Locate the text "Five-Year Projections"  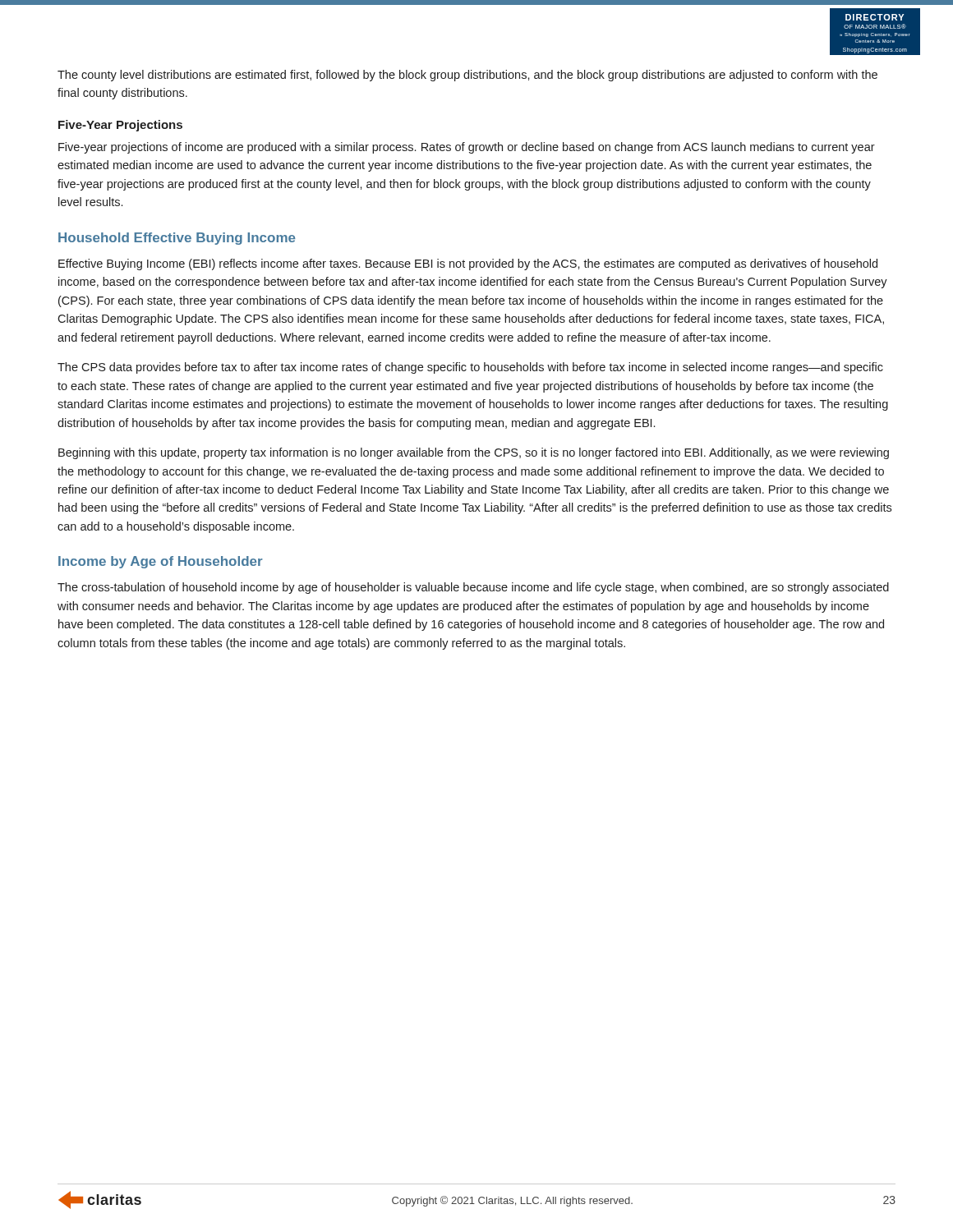tap(120, 124)
